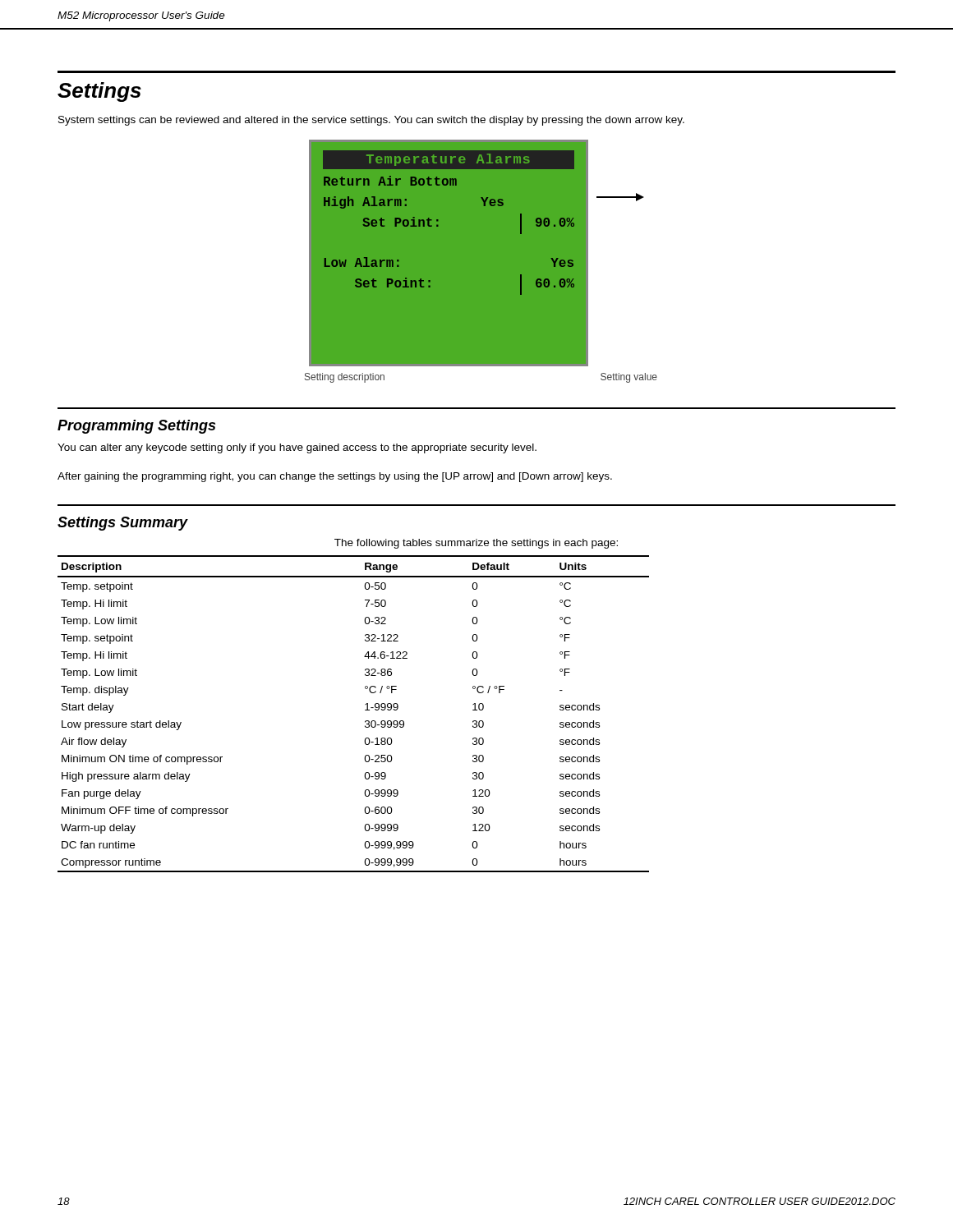
Task: Locate the caption that opens with "The following tables summarize"
Action: pyautogui.click(x=476, y=542)
